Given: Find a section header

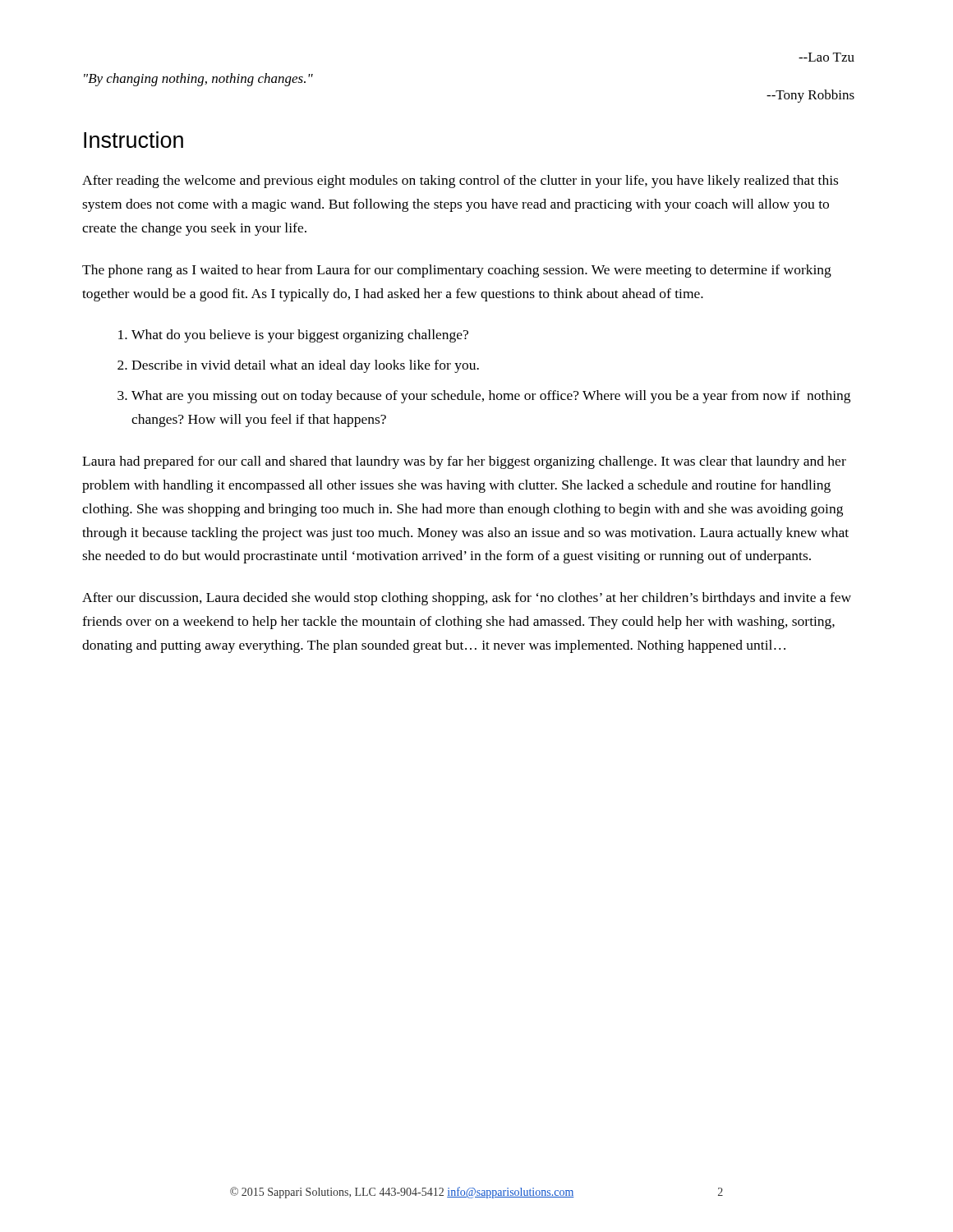Looking at the screenshot, I should tap(133, 140).
